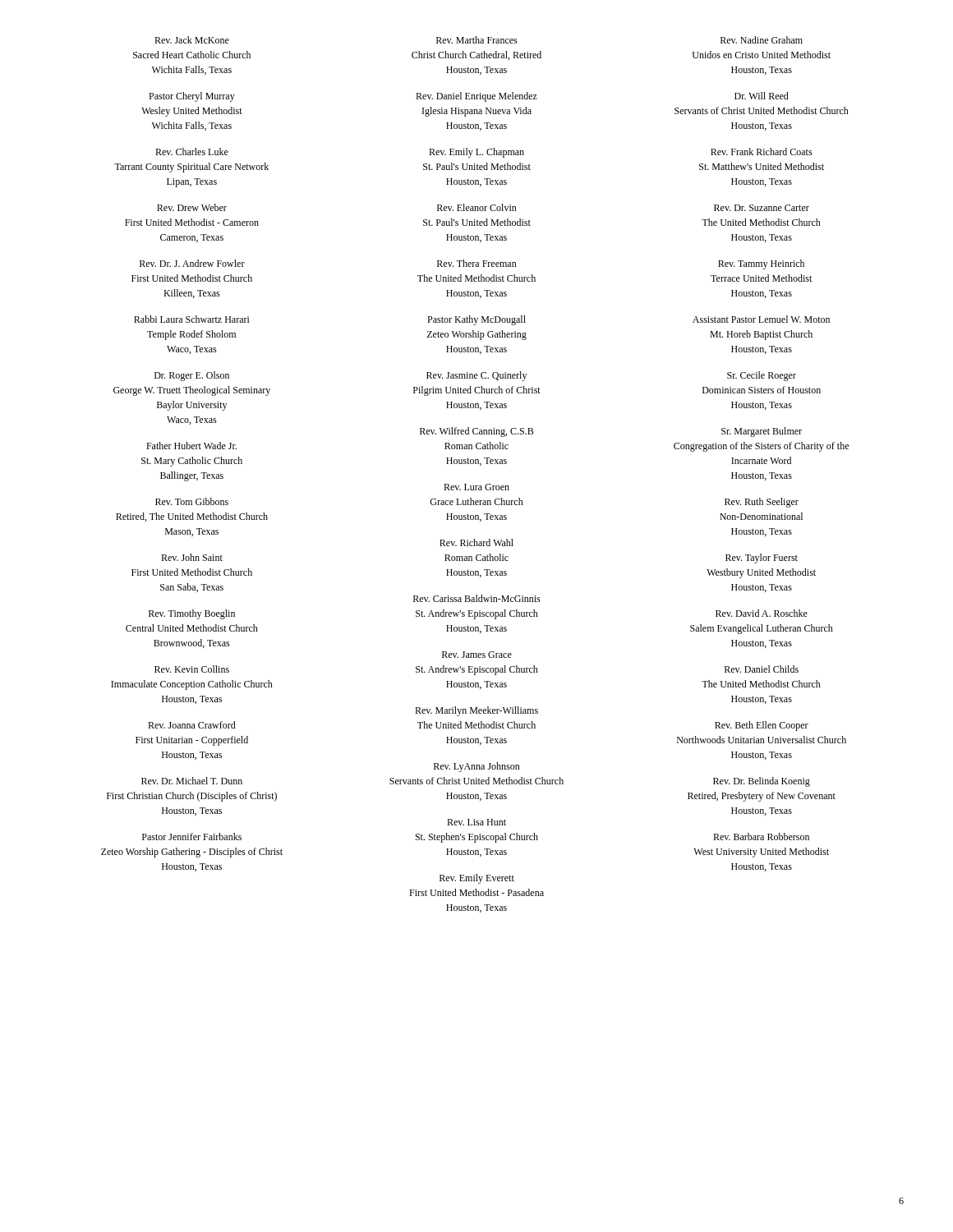Find the block on this page that starts "Rev. Emily L. Chapman St."

(x=476, y=167)
